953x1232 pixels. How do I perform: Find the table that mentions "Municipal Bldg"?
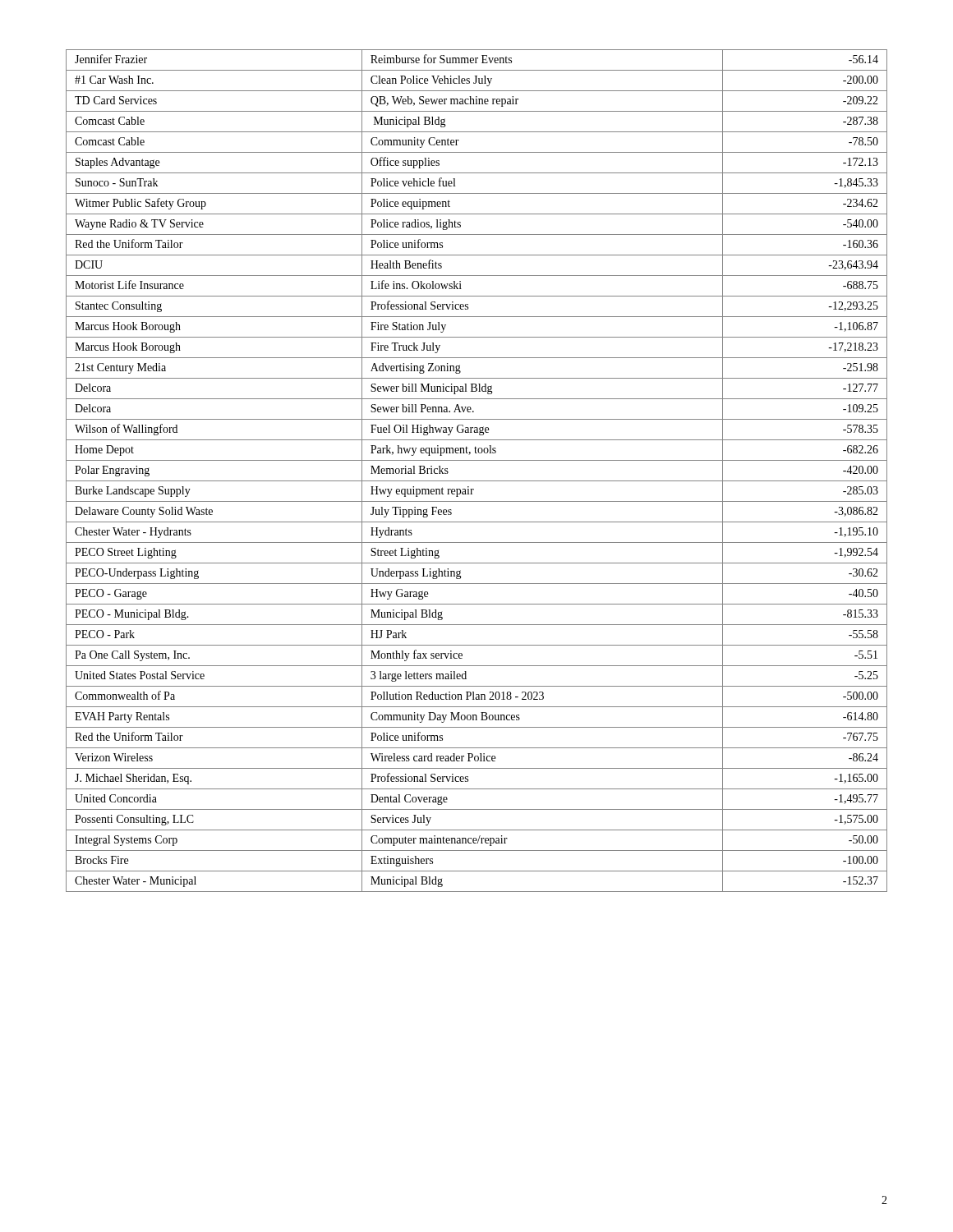[x=476, y=471]
